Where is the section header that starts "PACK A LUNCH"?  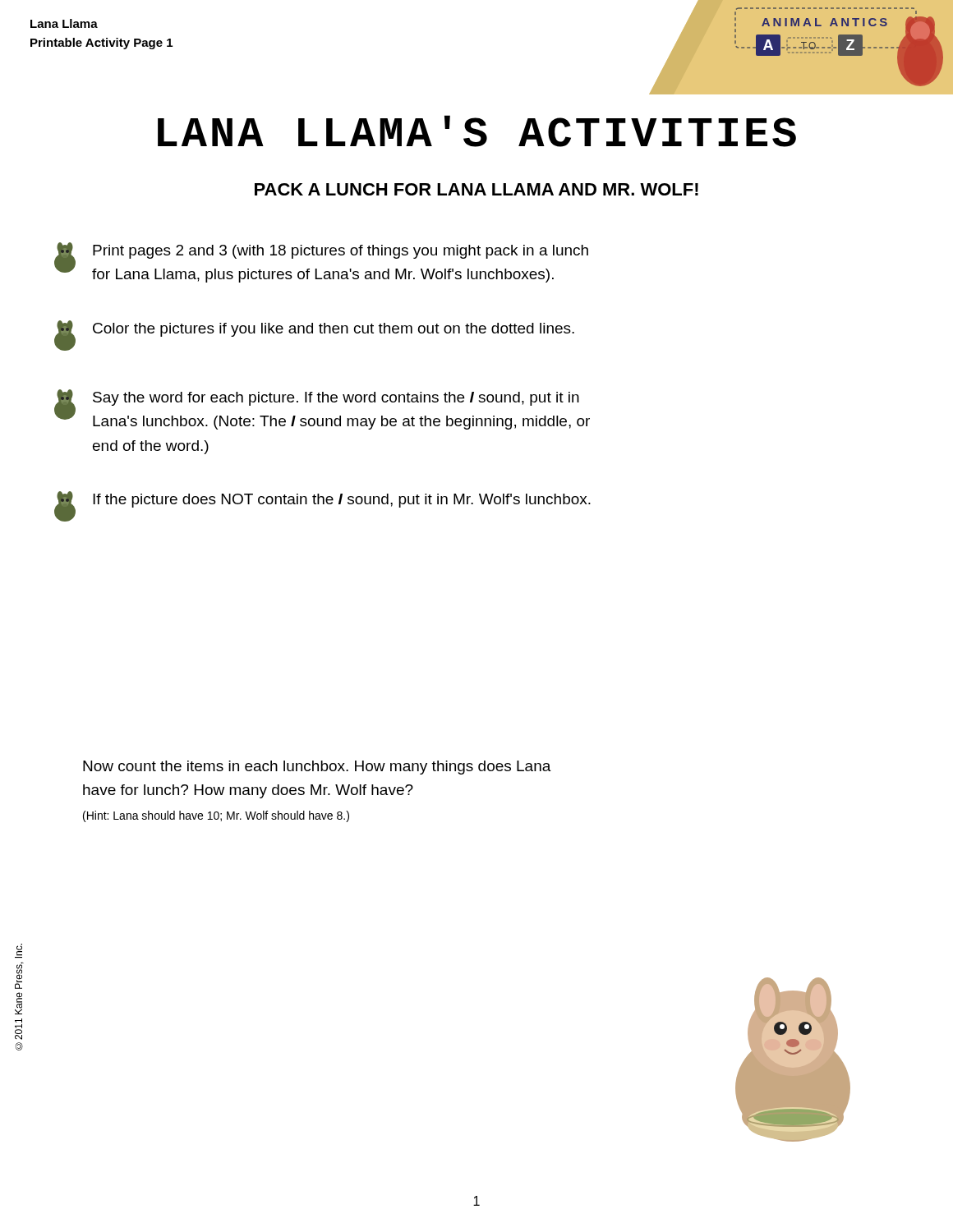click(x=476, y=189)
